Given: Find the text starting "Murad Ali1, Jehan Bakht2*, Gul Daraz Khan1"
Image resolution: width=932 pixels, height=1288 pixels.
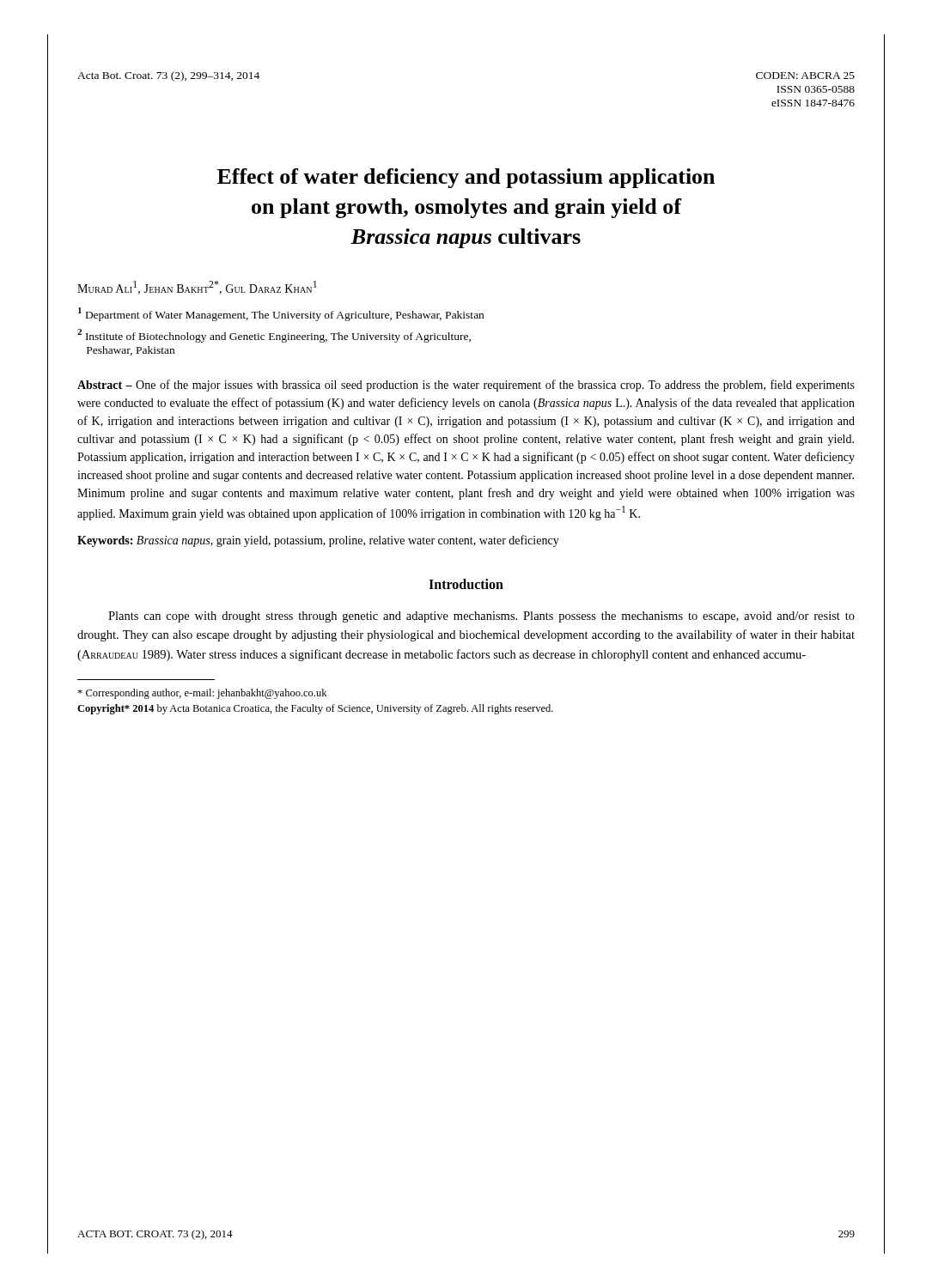Looking at the screenshot, I should (x=197, y=287).
